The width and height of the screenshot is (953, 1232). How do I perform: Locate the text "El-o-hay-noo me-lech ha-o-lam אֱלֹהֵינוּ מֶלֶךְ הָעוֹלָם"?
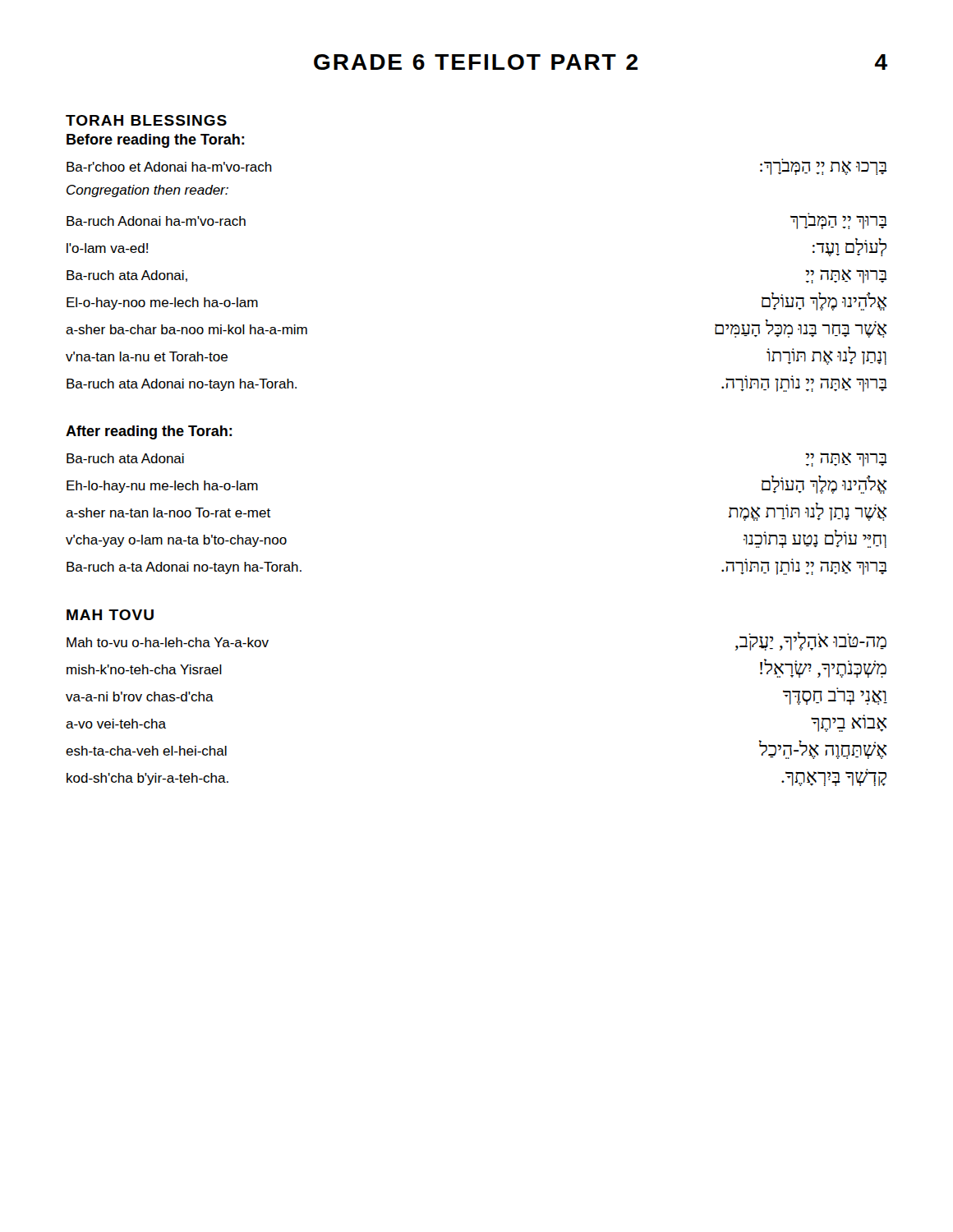click(165, 300)
